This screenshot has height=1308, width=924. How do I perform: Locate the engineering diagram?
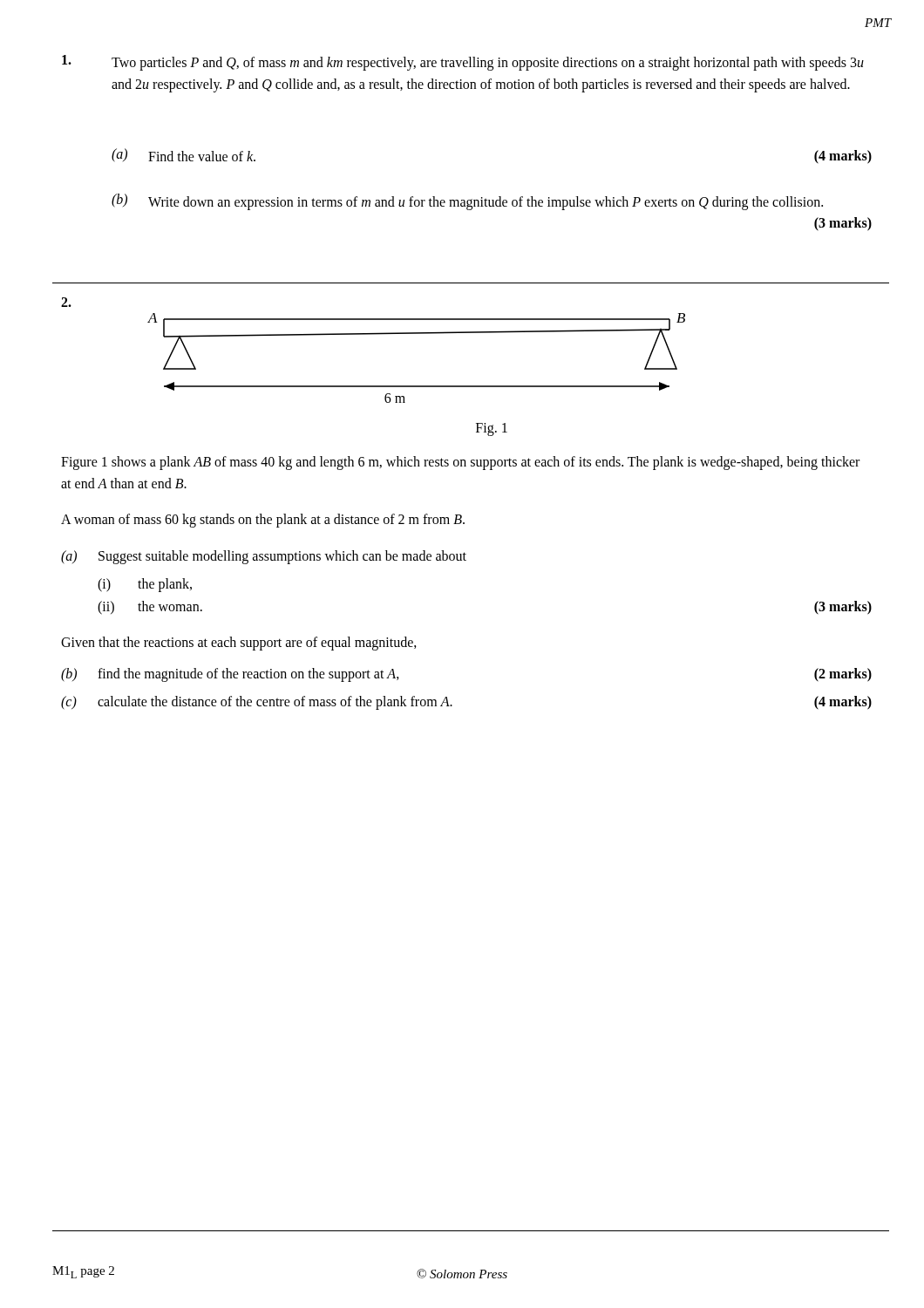click(492, 362)
